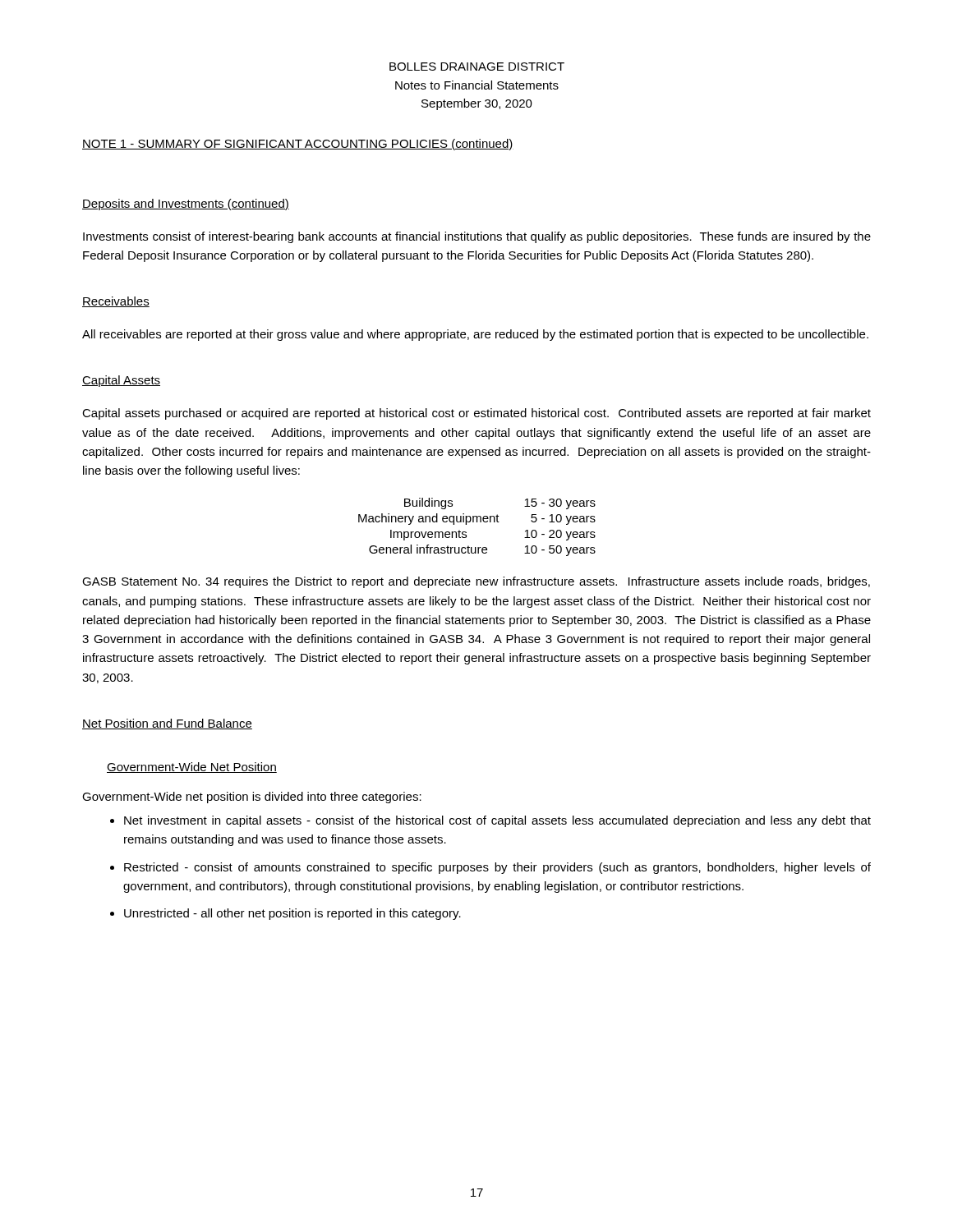Locate the section header that opens with "NOTE 1 - SUMMARY"

click(x=298, y=143)
